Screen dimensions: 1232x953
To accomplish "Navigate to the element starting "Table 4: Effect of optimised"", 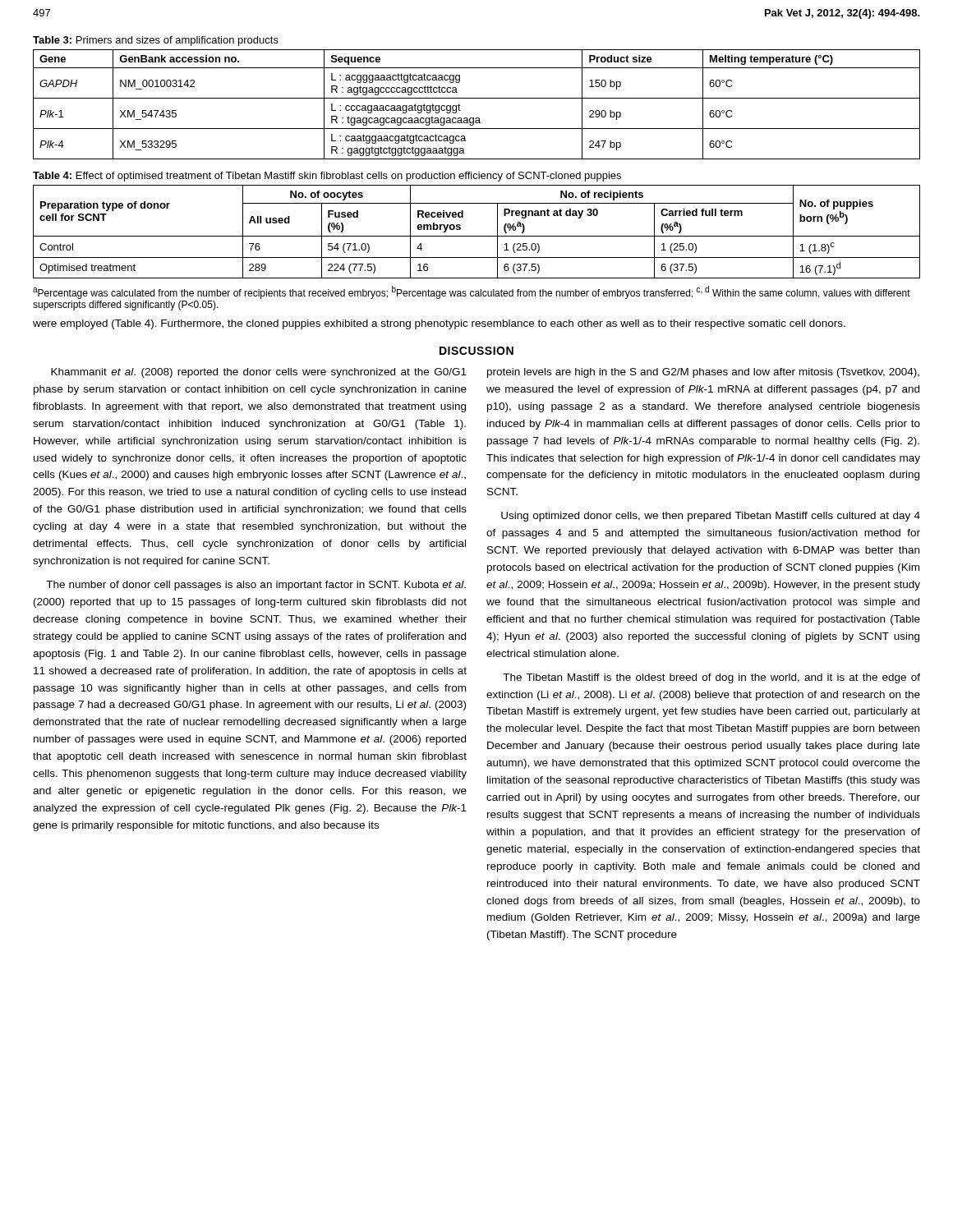I will pos(327,175).
